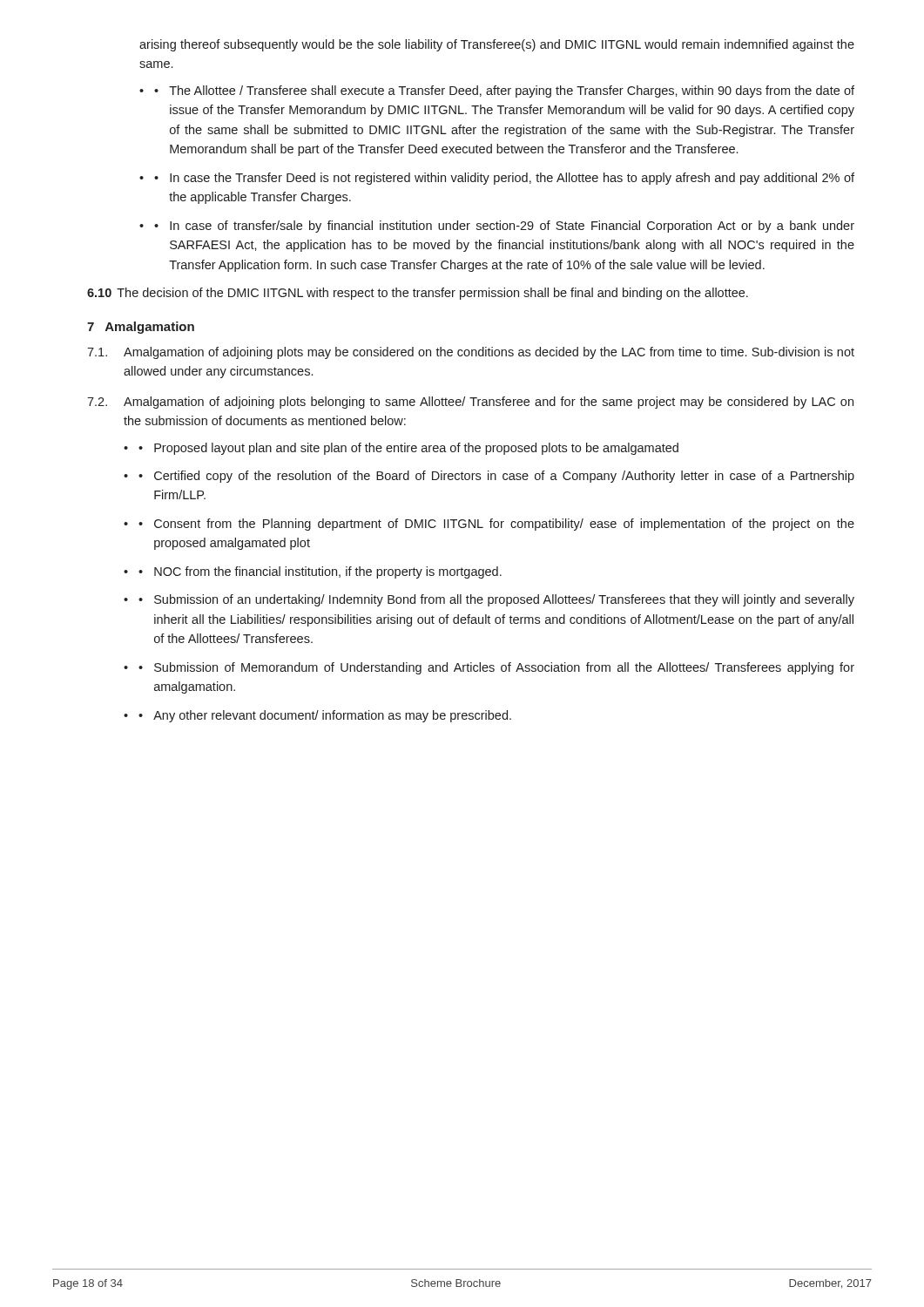Click on the list item that says "• NOC from the financial institution, if the"
924x1307 pixels.
click(x=489, y=572)
